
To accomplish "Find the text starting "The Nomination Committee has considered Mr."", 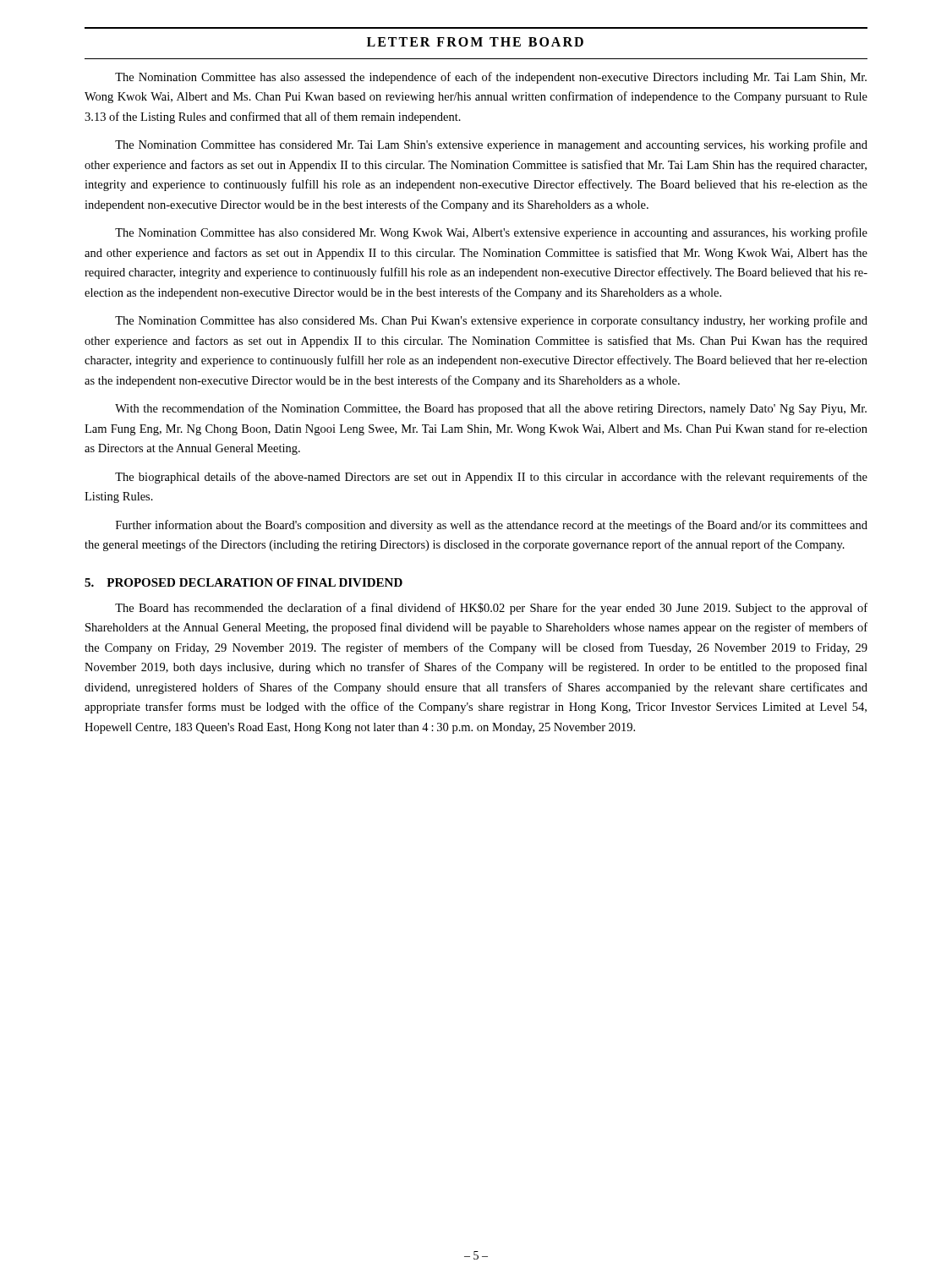I will [476, 175].
